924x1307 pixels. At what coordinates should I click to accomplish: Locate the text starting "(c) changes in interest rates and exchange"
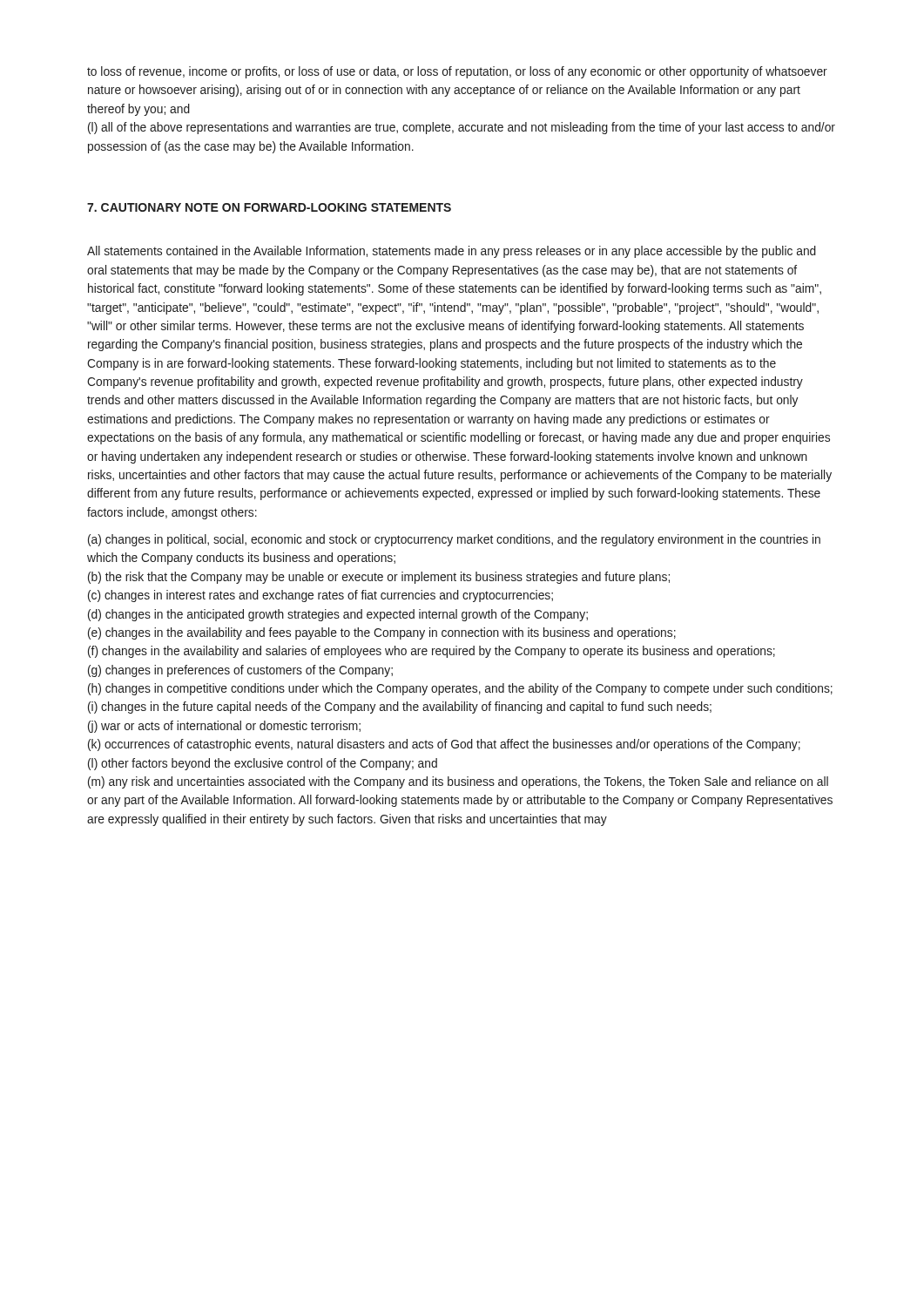(x=321, y=596)
